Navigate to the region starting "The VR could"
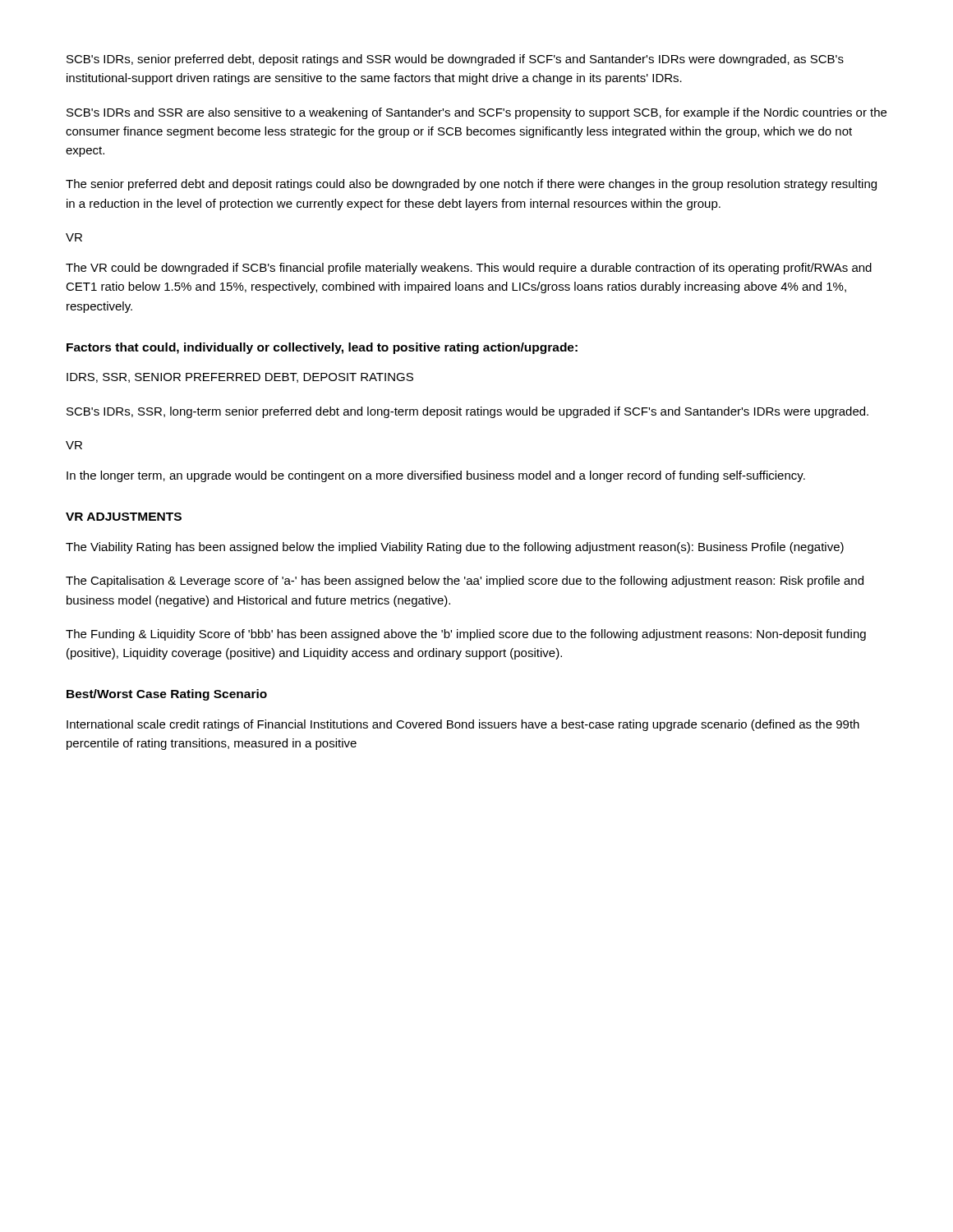This screenshot has width=953, height=1232. pyautogui.click(x=469, y=286)
